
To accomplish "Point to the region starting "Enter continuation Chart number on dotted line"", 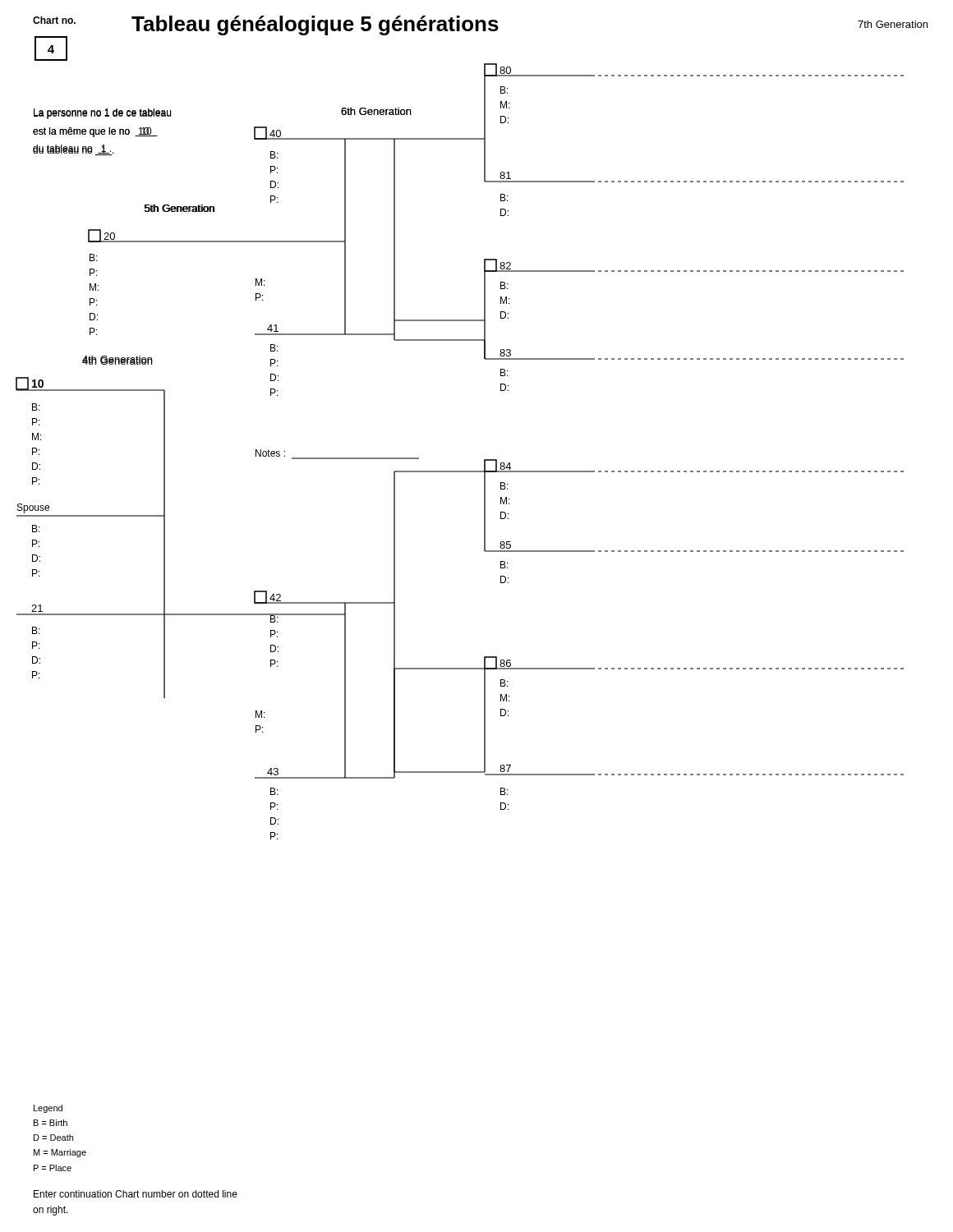I will click(x=135, y=1202).
